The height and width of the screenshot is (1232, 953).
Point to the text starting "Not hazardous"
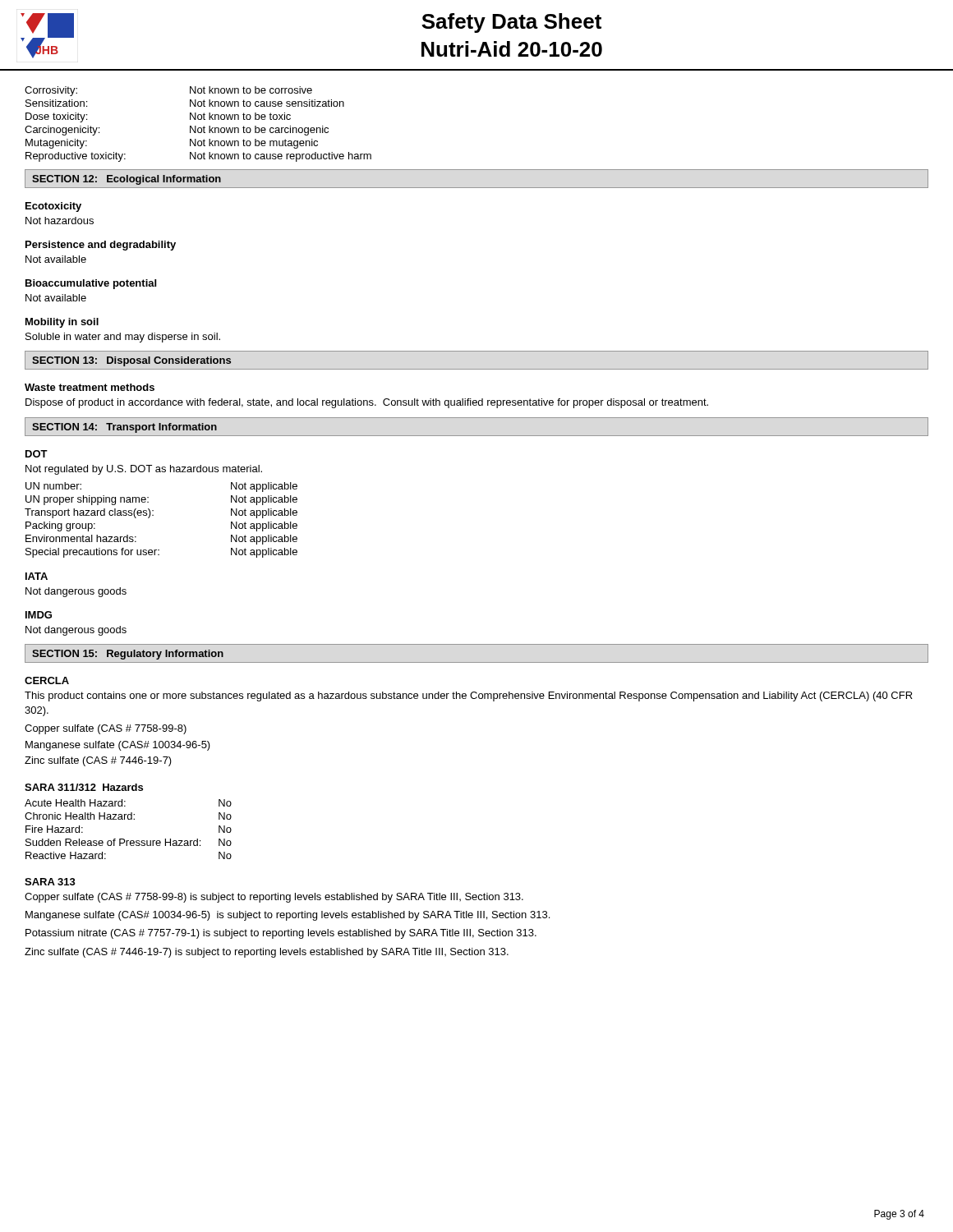click(60, 221)
